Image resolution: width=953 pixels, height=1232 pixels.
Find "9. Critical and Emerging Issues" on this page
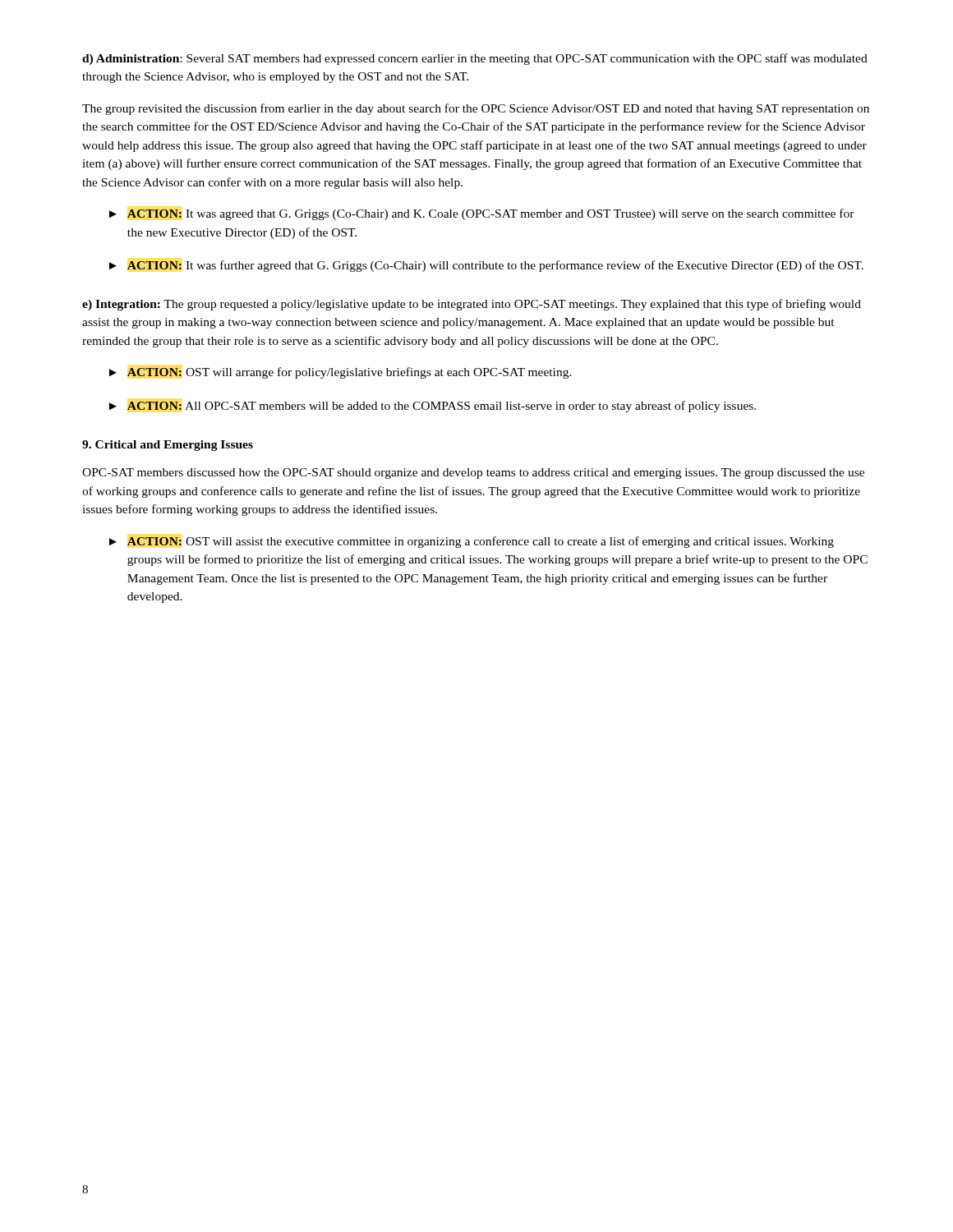(x=168, y=444)
